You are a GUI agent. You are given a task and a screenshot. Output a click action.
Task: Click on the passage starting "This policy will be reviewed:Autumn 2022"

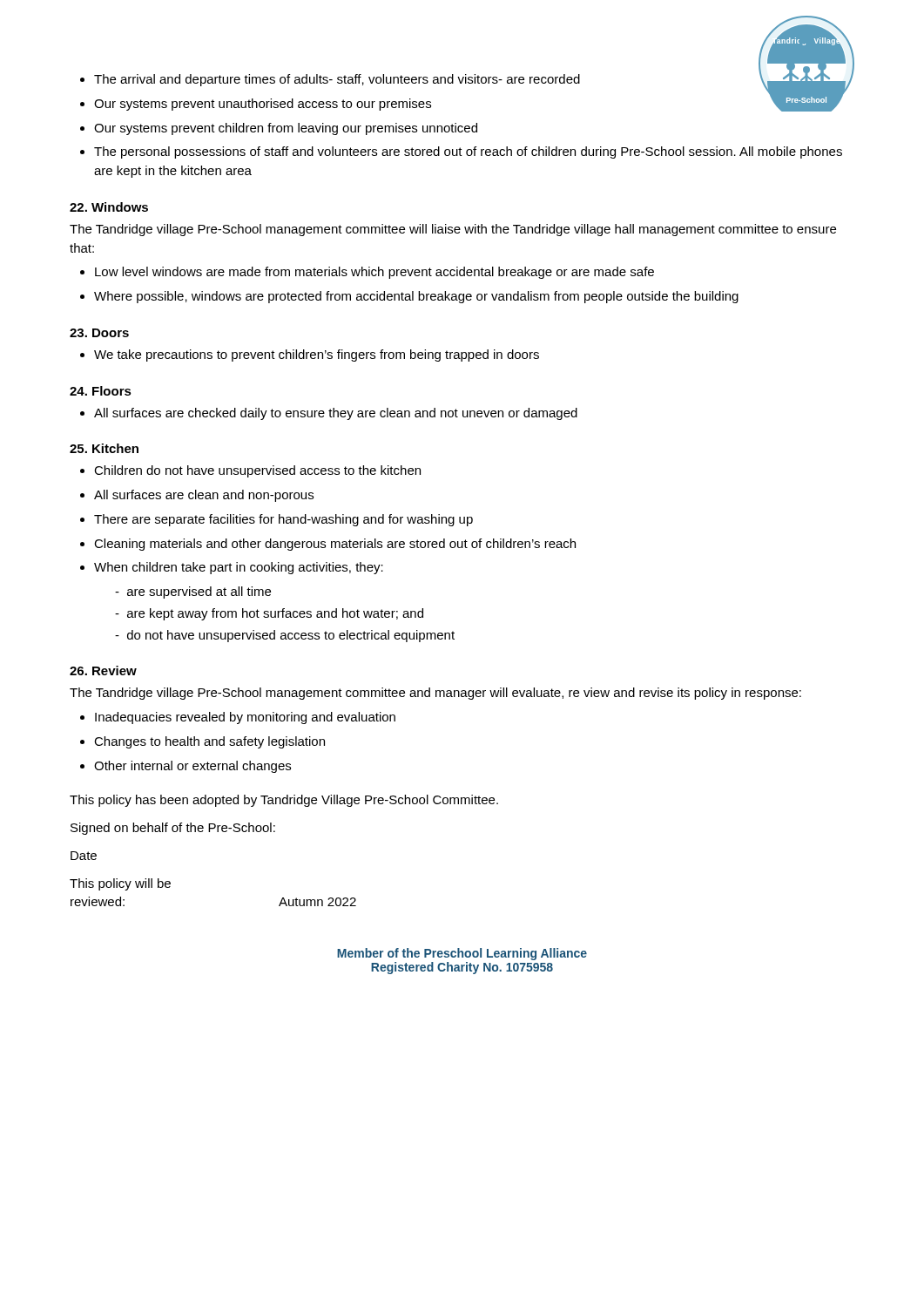coord(120,884)
